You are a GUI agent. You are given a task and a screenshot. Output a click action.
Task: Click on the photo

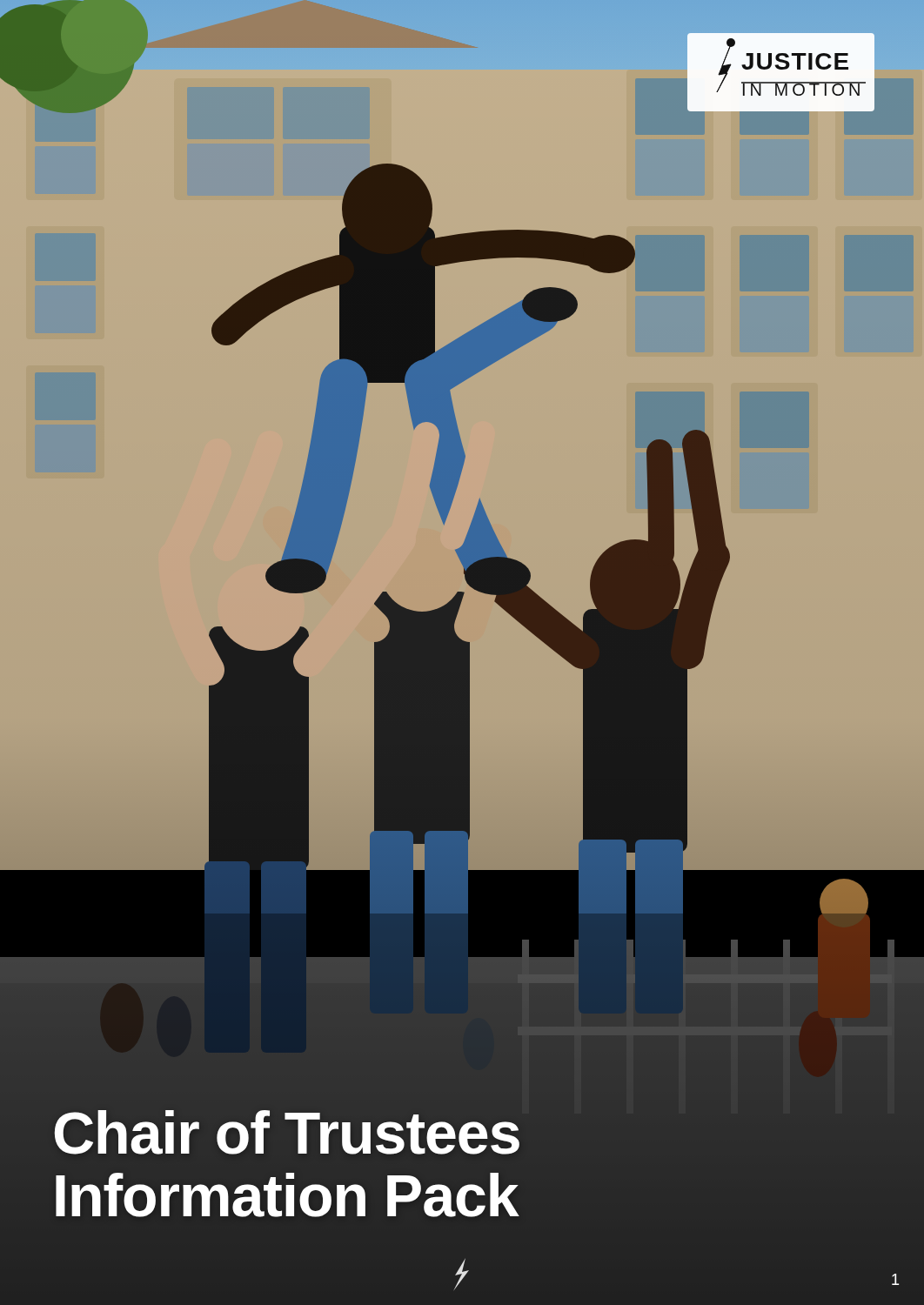[462, 652]
